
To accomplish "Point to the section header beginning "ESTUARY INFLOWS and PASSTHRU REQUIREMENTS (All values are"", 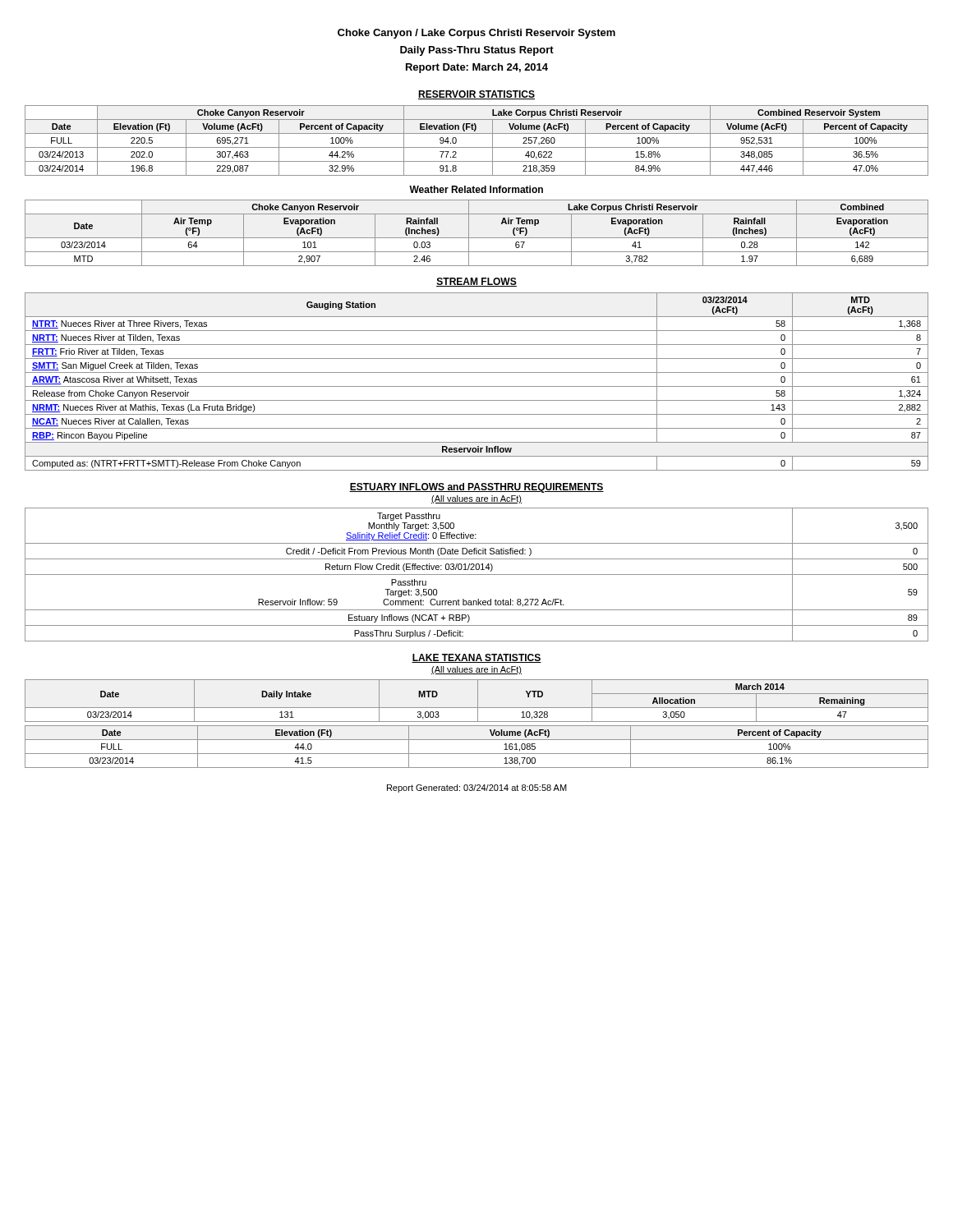I will (x=476, y=493).
